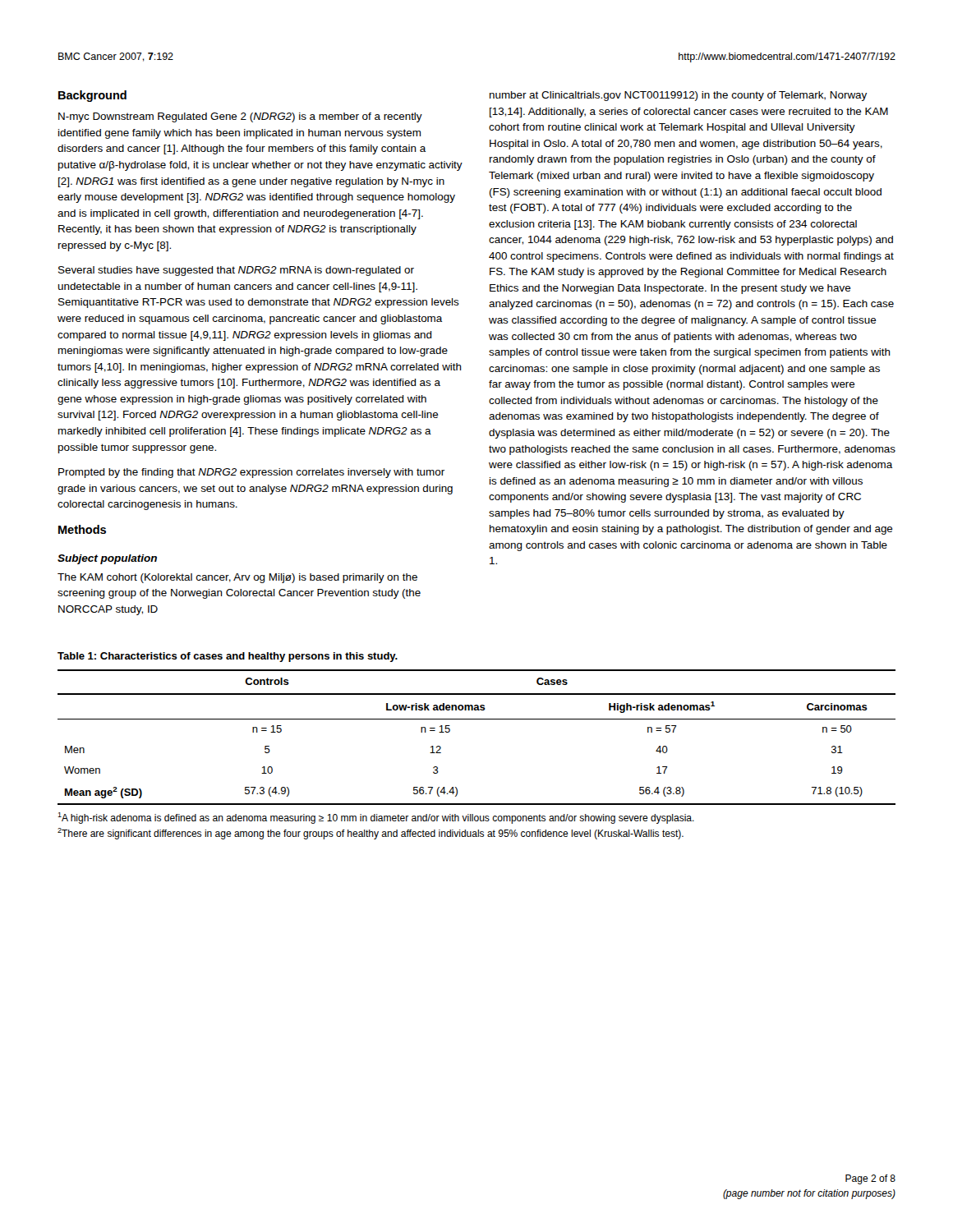Click on the text block with the text "Several studies have suggested that NDRG2 mRNA is"
This screenshot has height=1232, width=953.
click(x=260, y=358)
